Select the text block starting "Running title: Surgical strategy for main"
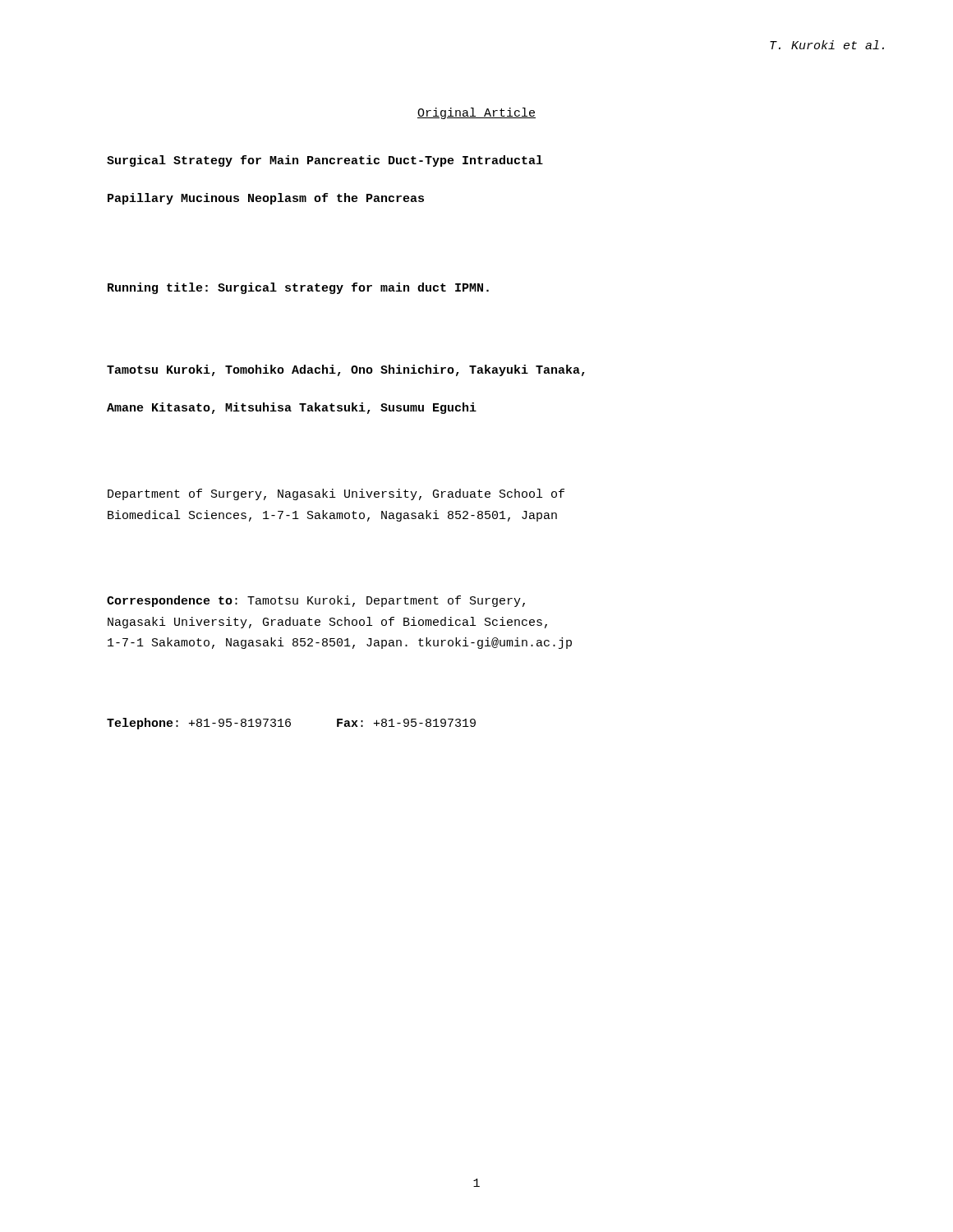 (299, 289)
